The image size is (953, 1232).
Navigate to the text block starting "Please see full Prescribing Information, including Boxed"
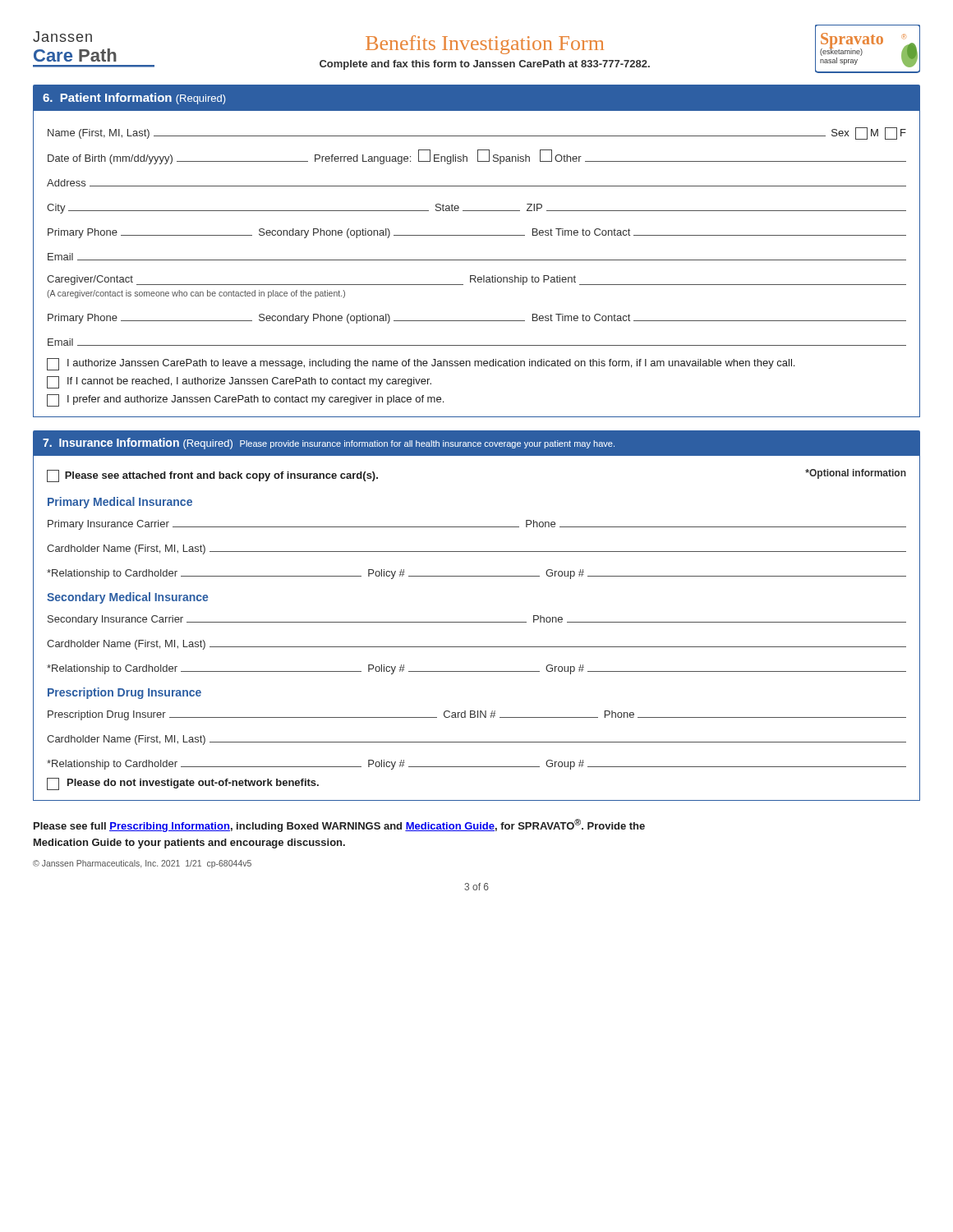(339, 833)
